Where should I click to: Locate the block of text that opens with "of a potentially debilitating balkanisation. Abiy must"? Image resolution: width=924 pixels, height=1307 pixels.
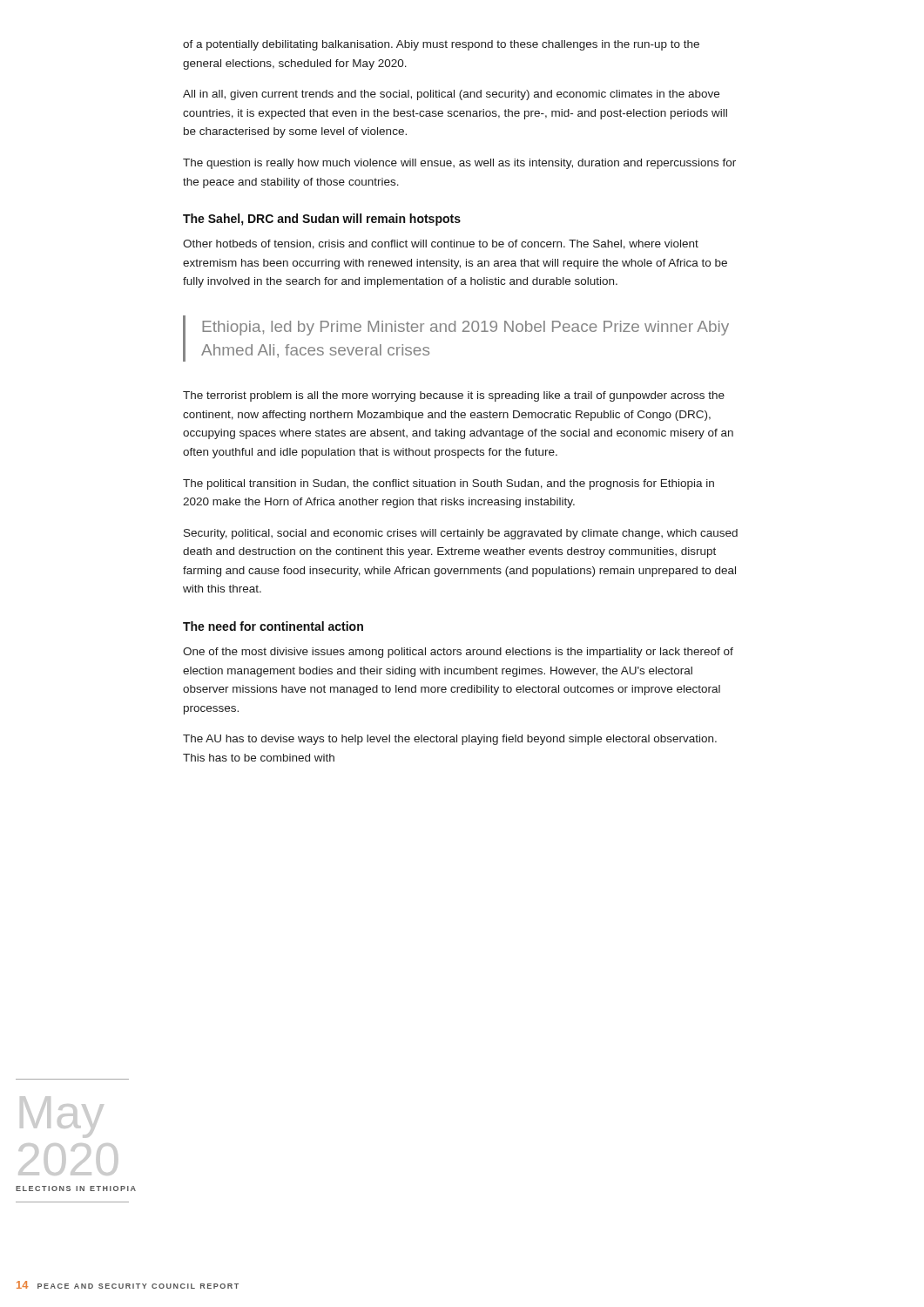(x=441, y=53)
